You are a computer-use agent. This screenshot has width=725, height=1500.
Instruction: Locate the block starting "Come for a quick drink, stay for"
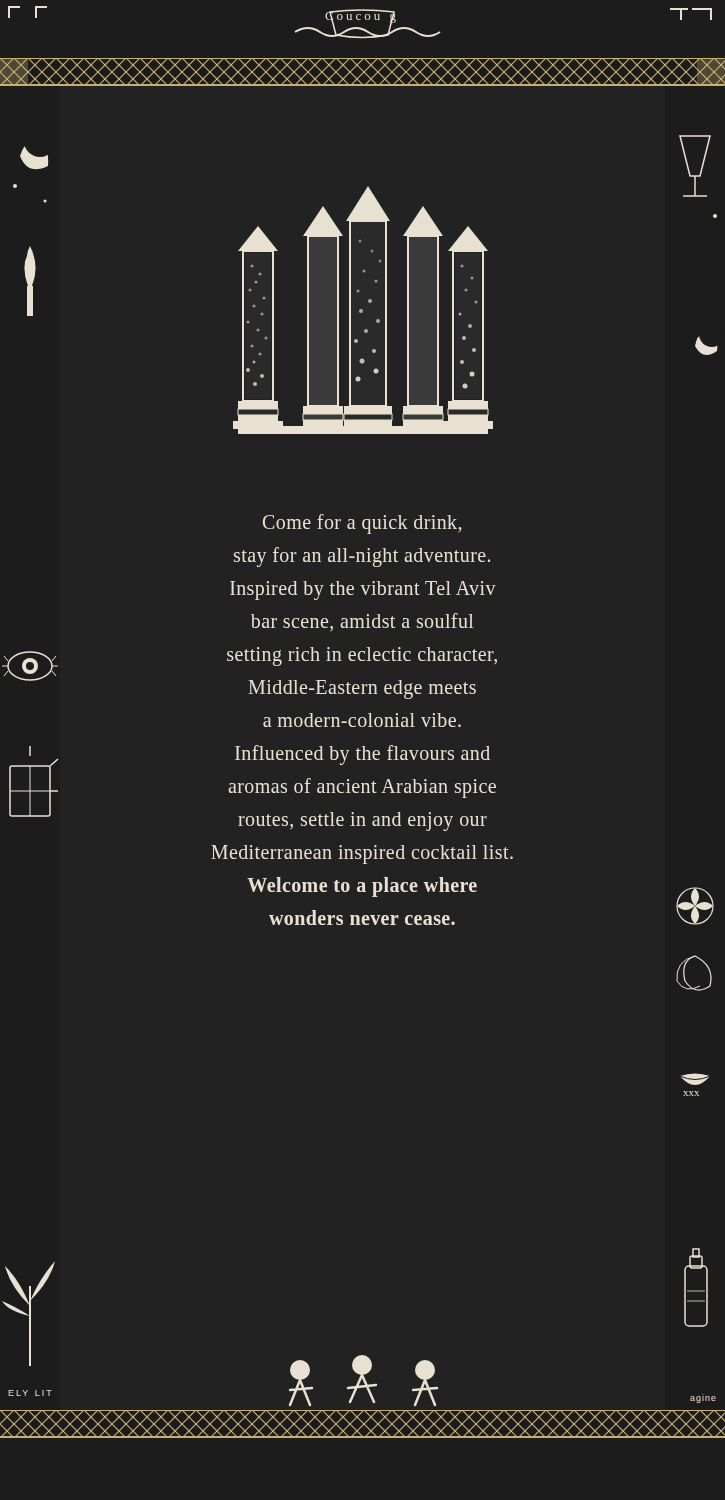(x=362, y=720)
